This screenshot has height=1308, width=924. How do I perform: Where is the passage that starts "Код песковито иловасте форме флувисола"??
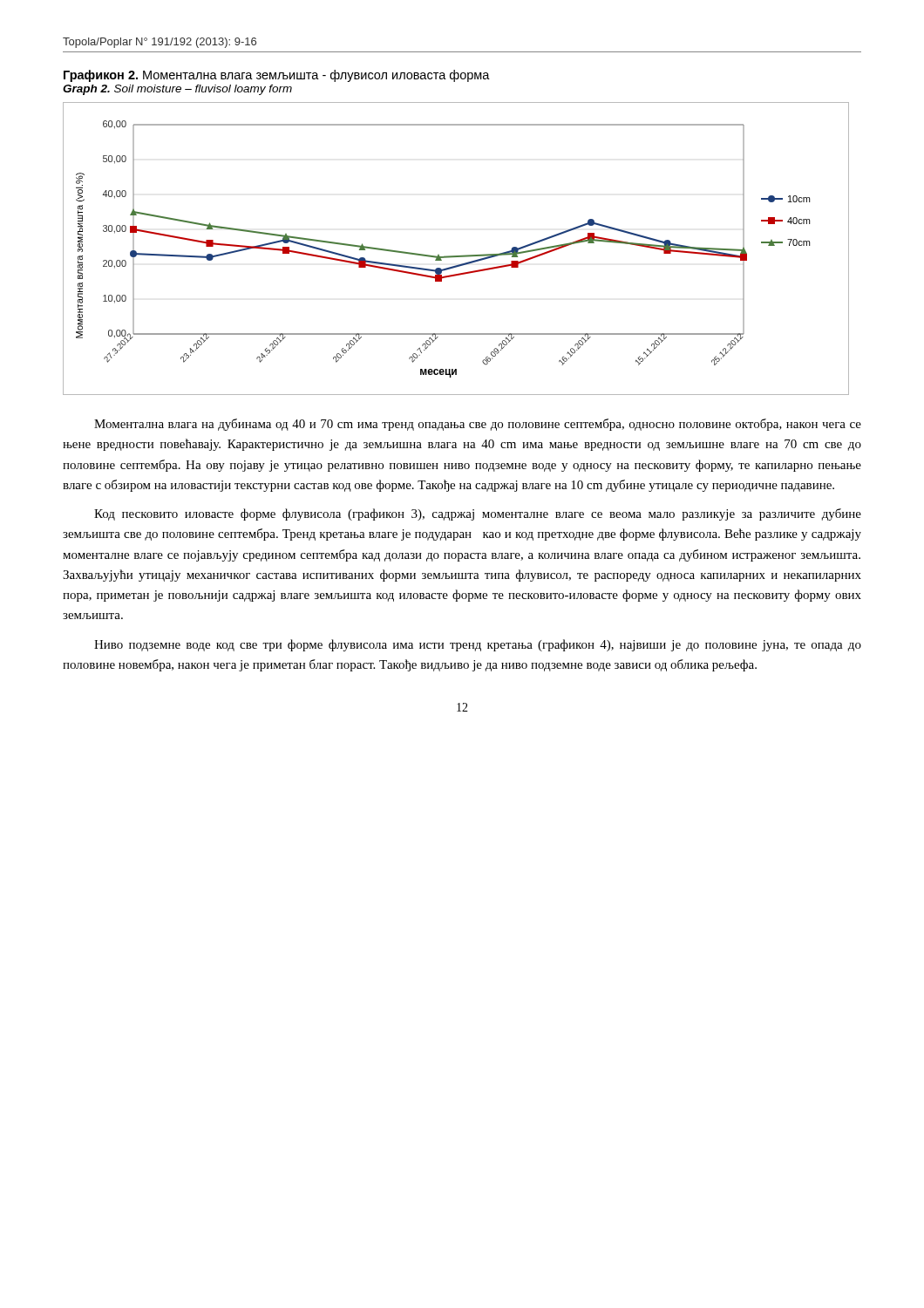(x=462, y=564)
